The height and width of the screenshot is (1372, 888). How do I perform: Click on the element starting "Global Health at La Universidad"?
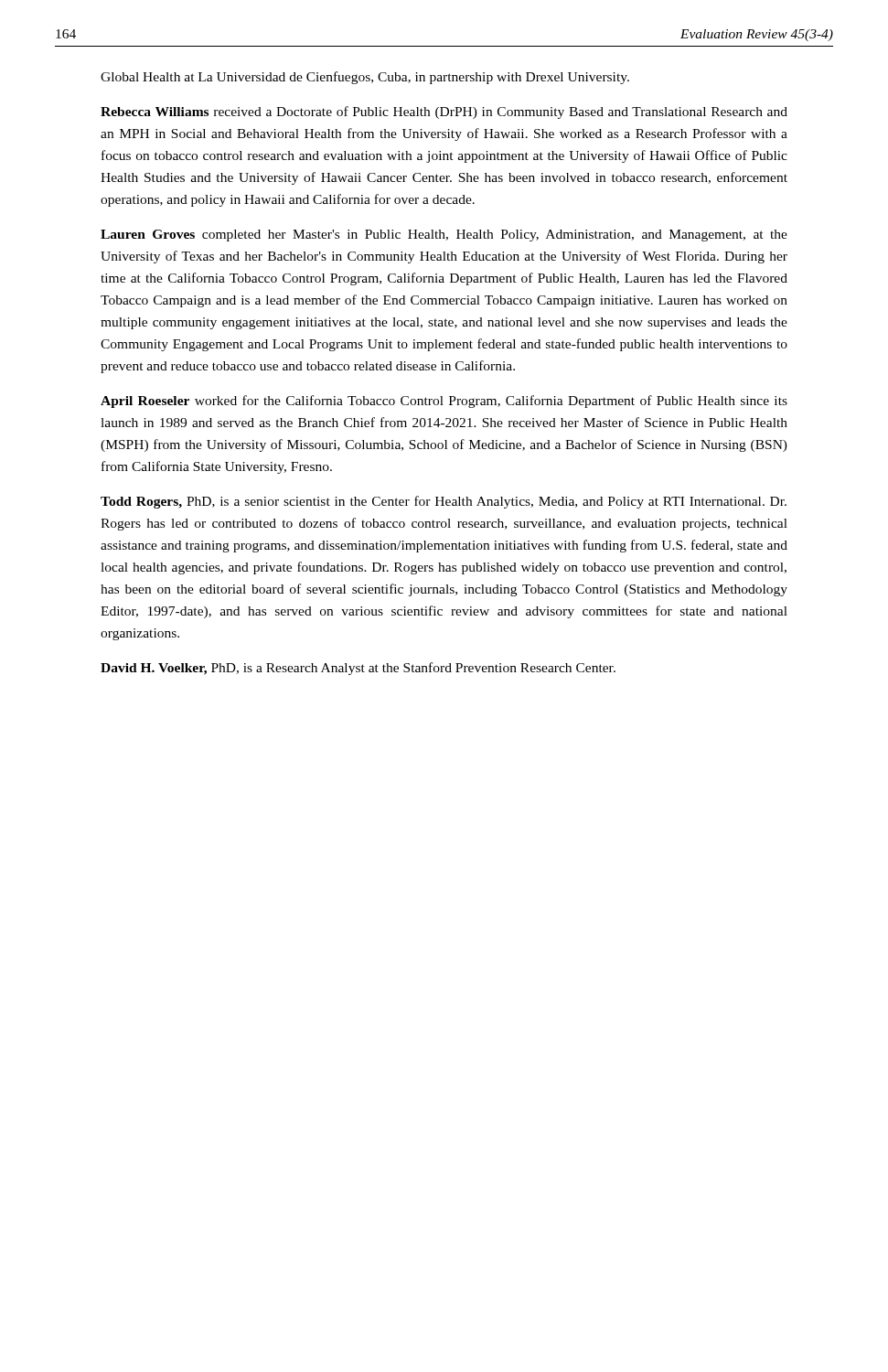[365, 76]
